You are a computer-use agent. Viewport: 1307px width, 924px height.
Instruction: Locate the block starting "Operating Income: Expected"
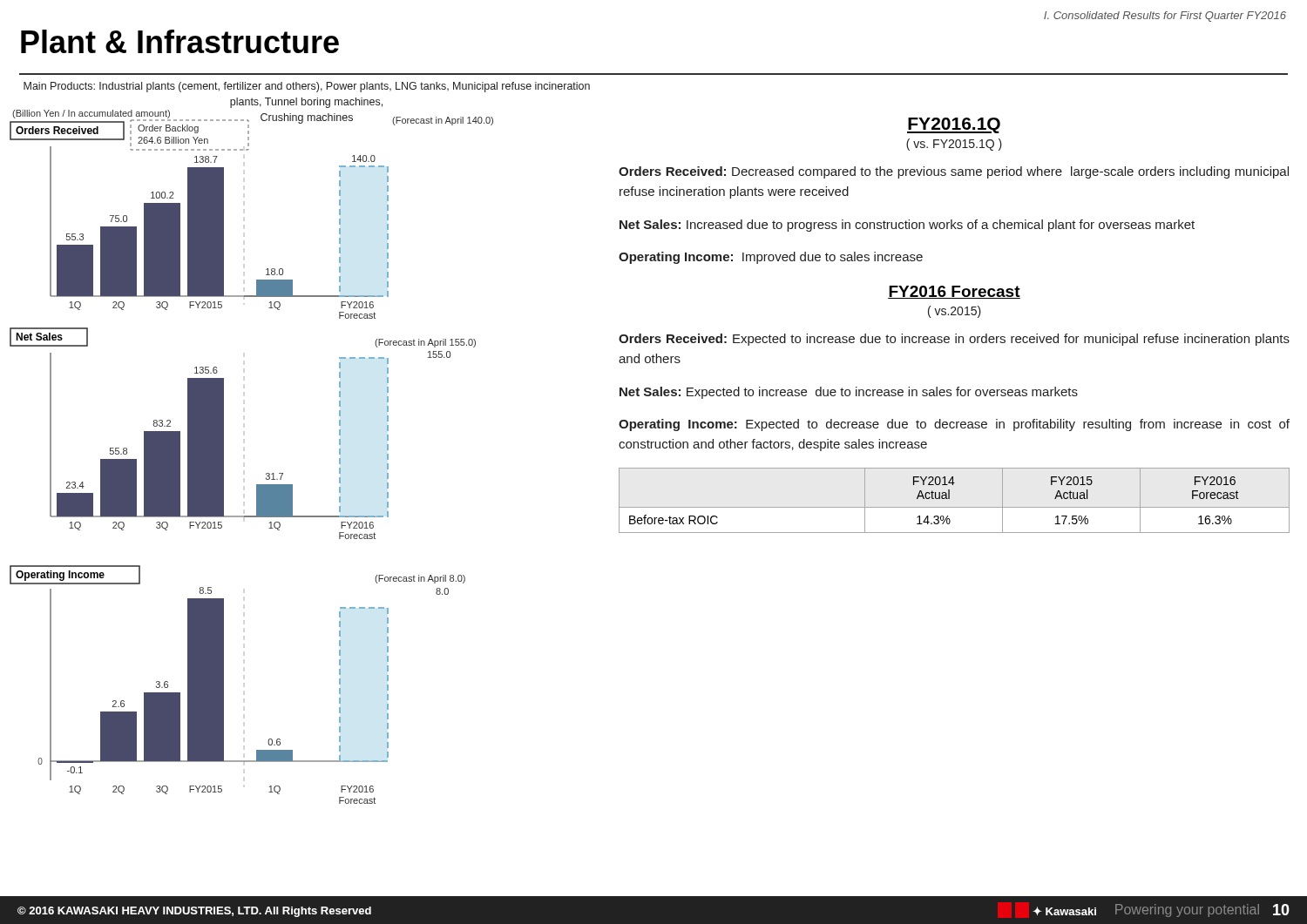coord(954,434)
